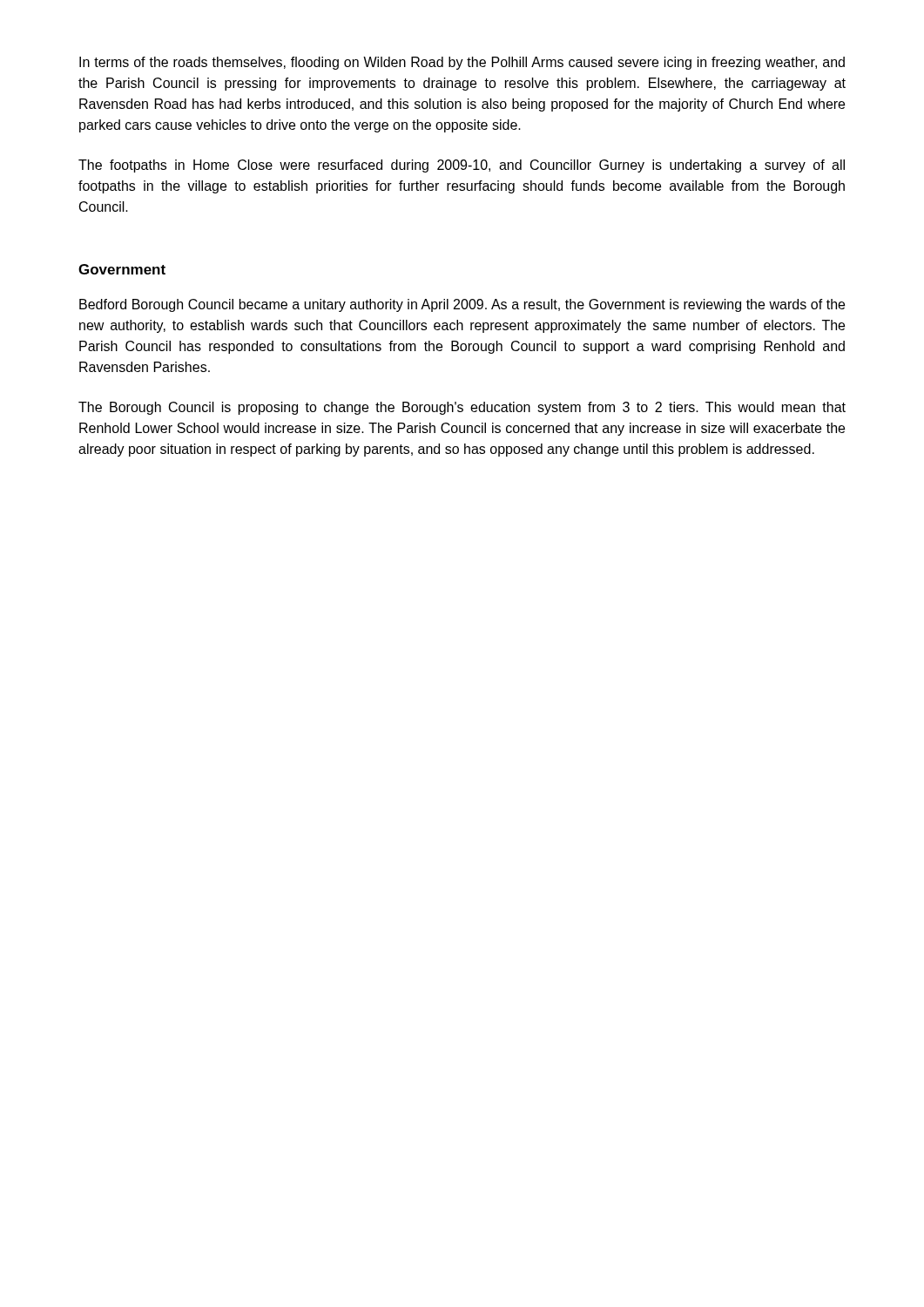Locate the block of text that opens with "The Borough Council is proposing"
The image size is (924, 1307).
pyautogui.click(x=462, y=428)
